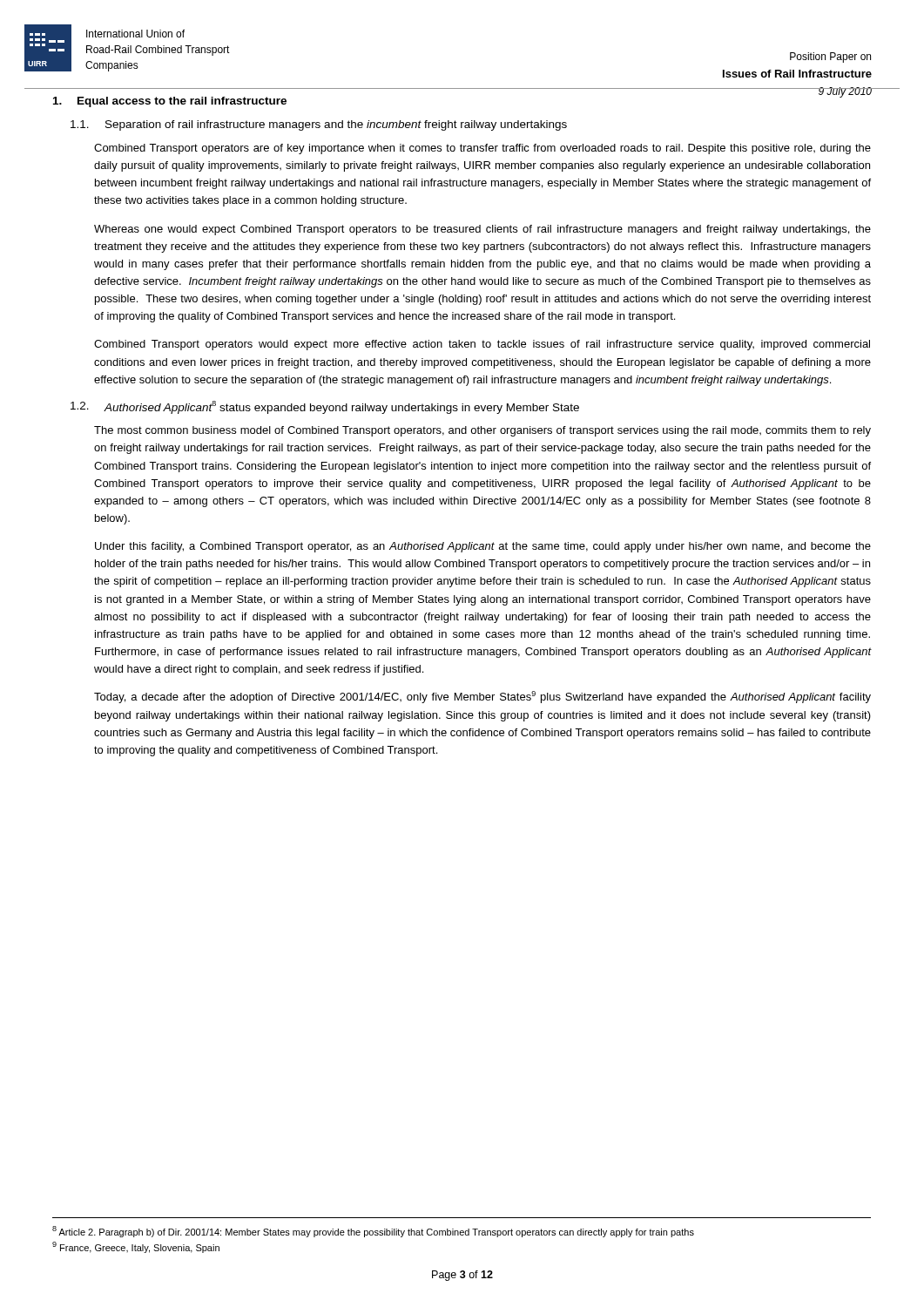Find the text starting "1.2. Authorised Applicant8 status"
924x1307 pixels.
325,406
